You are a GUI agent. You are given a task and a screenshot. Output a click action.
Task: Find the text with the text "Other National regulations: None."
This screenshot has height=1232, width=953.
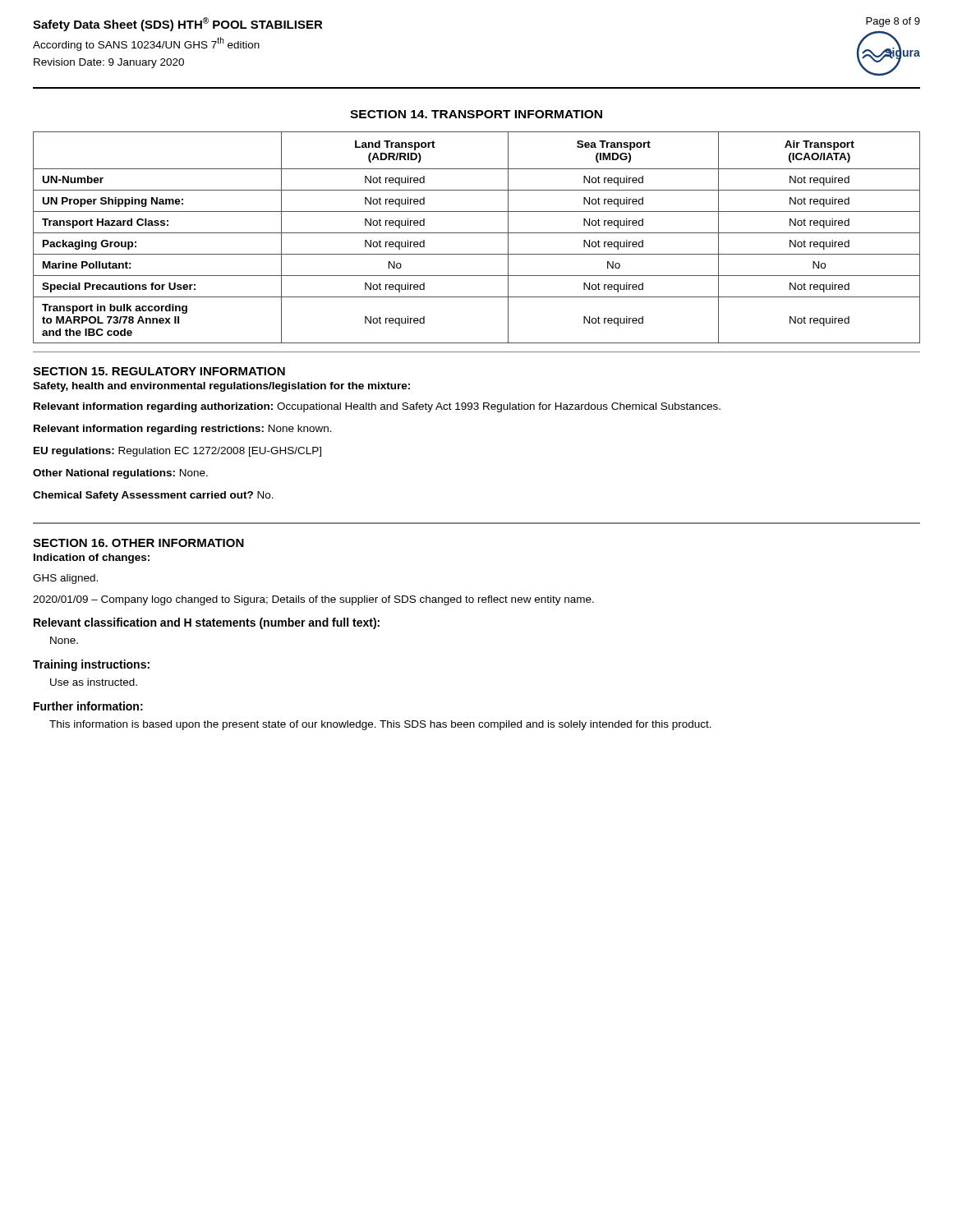coord(121,472)
